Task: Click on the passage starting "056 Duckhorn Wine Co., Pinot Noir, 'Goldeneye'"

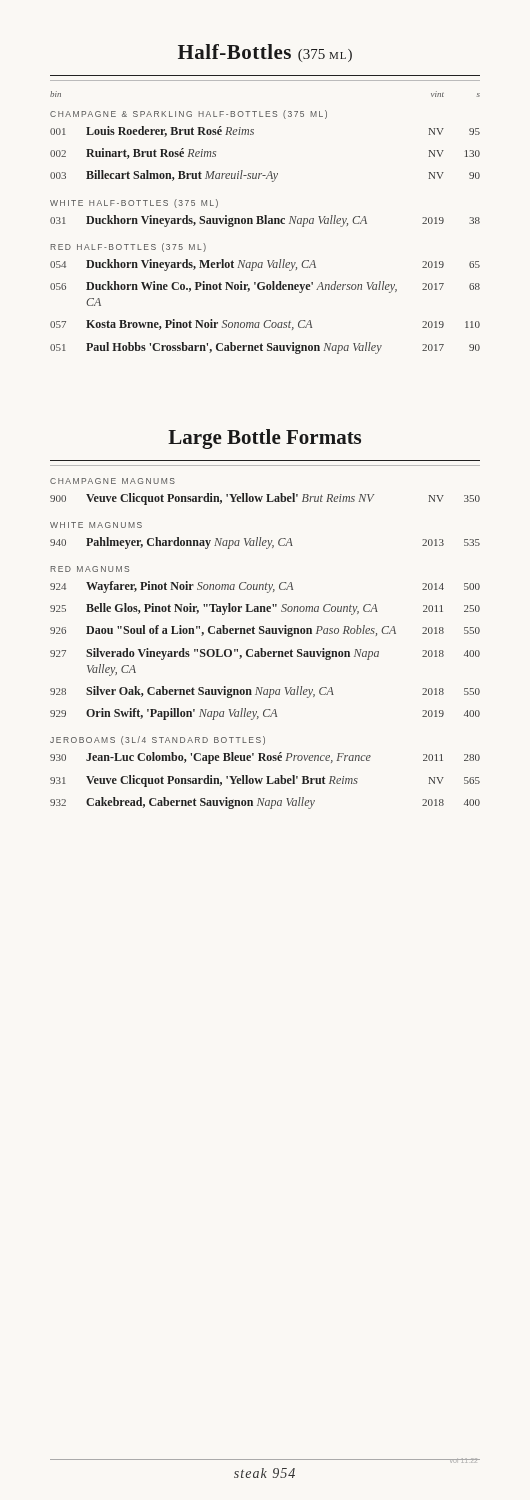Action: (265, 294)
